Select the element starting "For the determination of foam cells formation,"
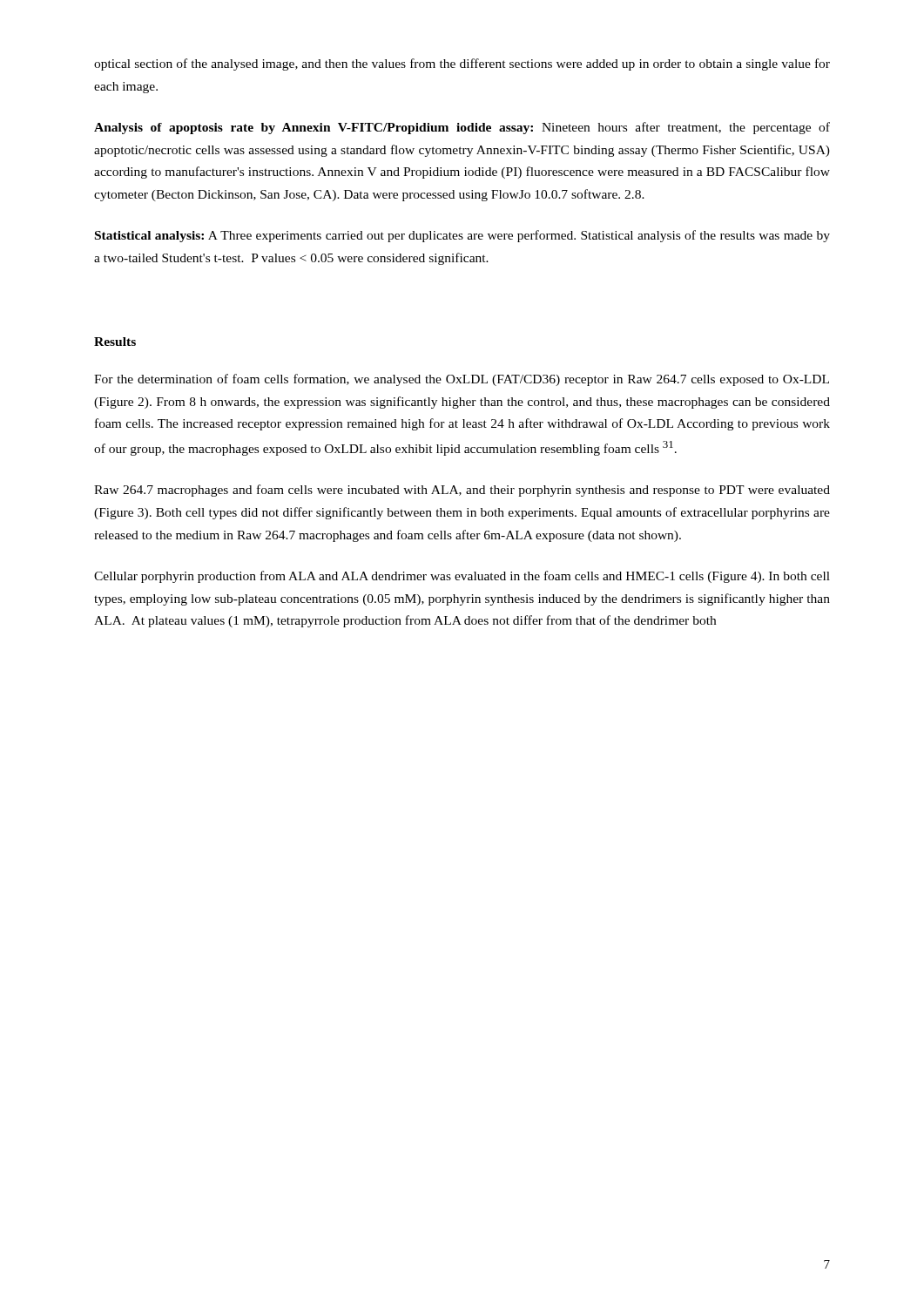Viewport: 924px width, 1307px height. tap(462, 413)
